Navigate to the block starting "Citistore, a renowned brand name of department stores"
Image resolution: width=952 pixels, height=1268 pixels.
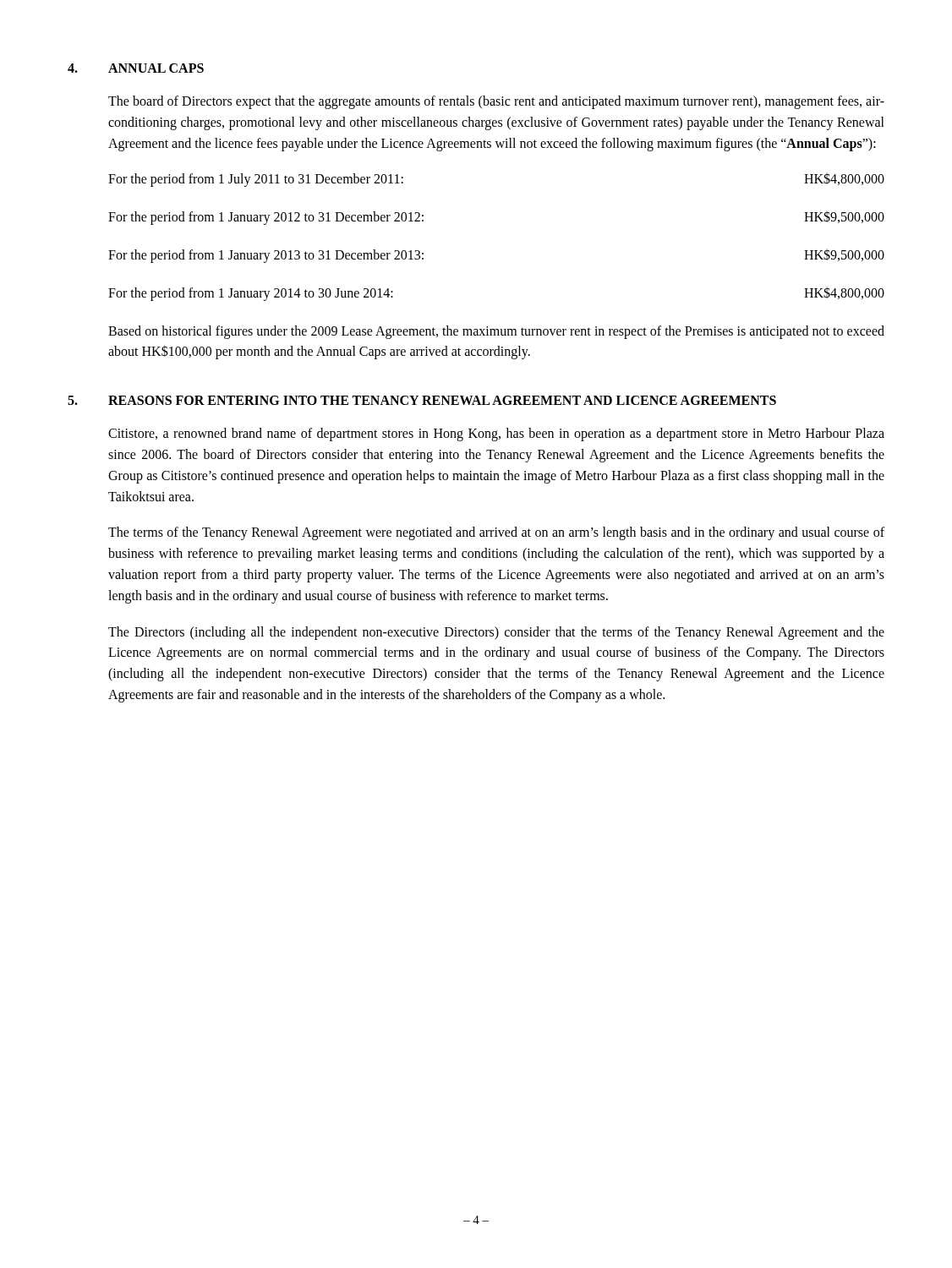pos(496,466)
